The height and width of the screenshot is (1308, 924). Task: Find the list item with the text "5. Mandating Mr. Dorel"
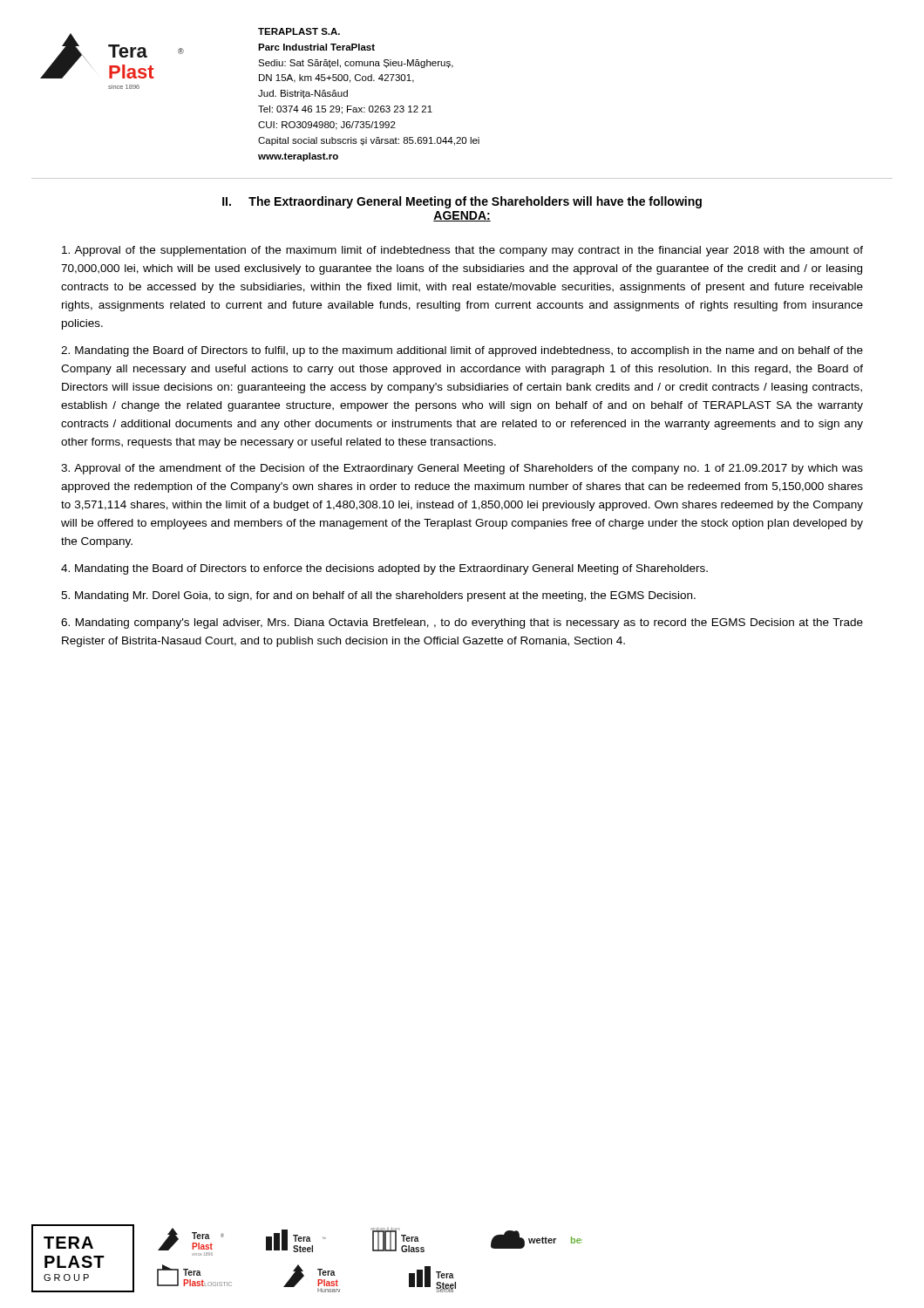[x=379, y=595]
